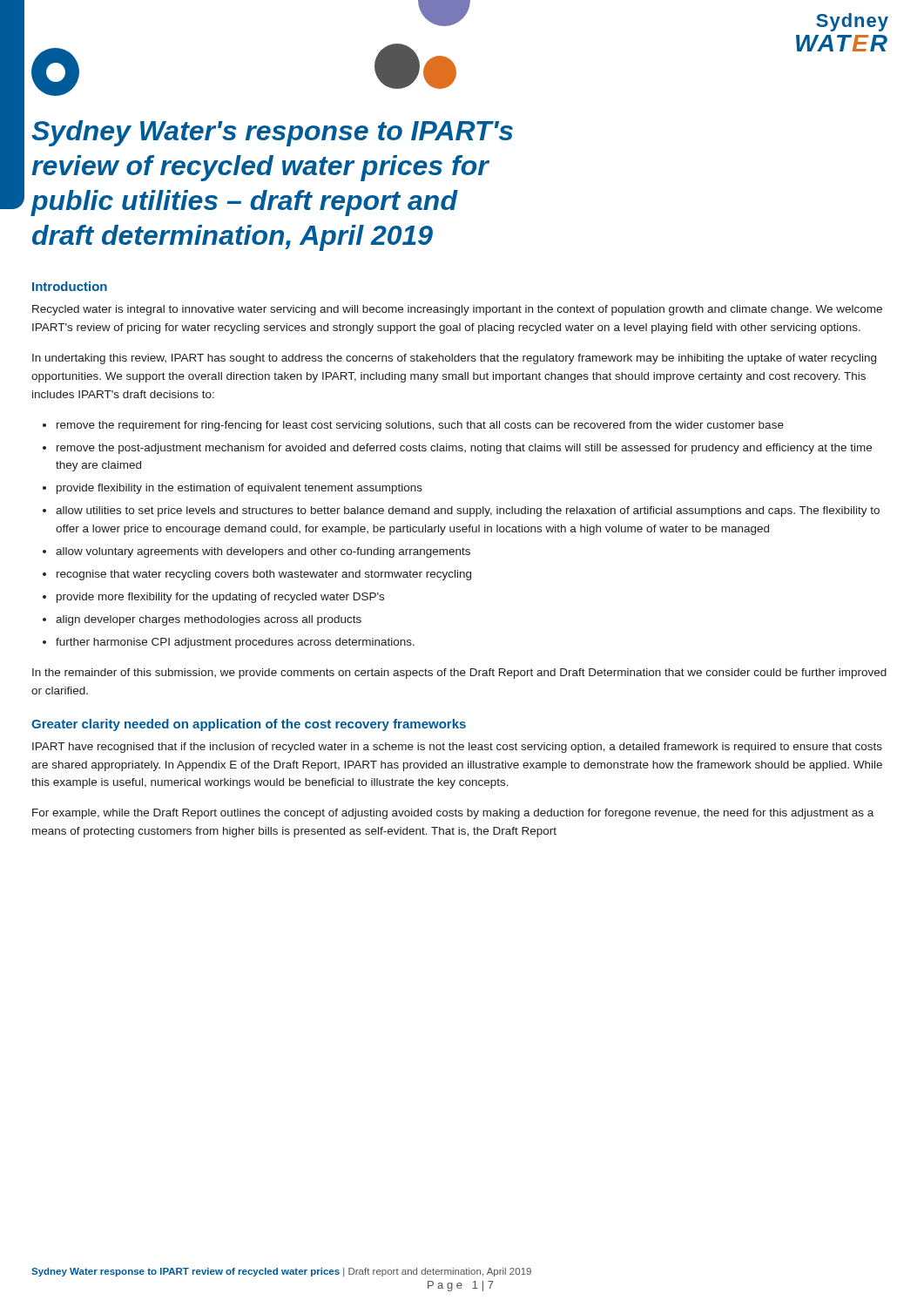Screen dimensions: 1307x924
Task: Click on the block starting "provide flexibility in the estimation of"
Action: pyautogui.click(x=239, y=488)
